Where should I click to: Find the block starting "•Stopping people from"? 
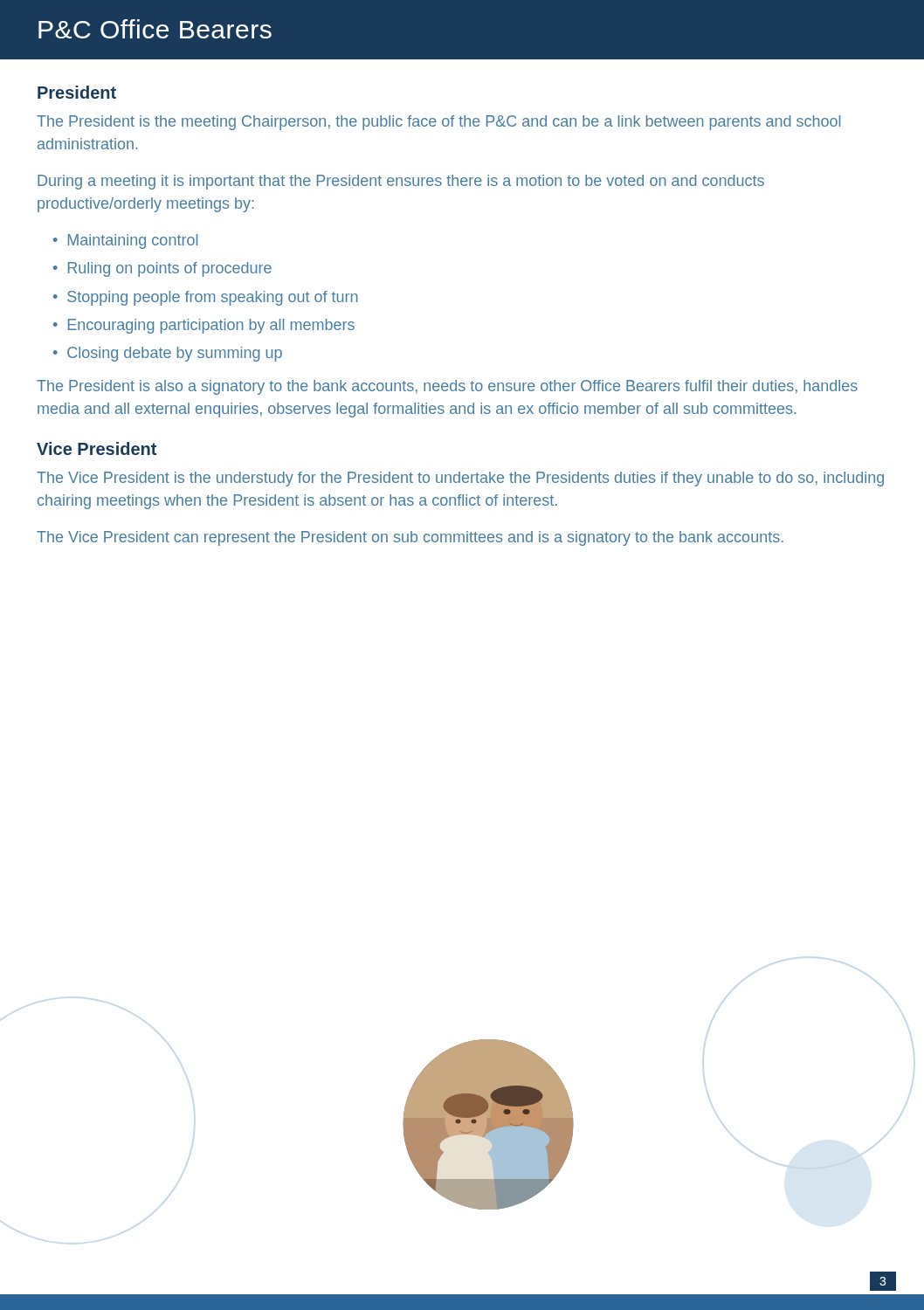tap(205, 297)
